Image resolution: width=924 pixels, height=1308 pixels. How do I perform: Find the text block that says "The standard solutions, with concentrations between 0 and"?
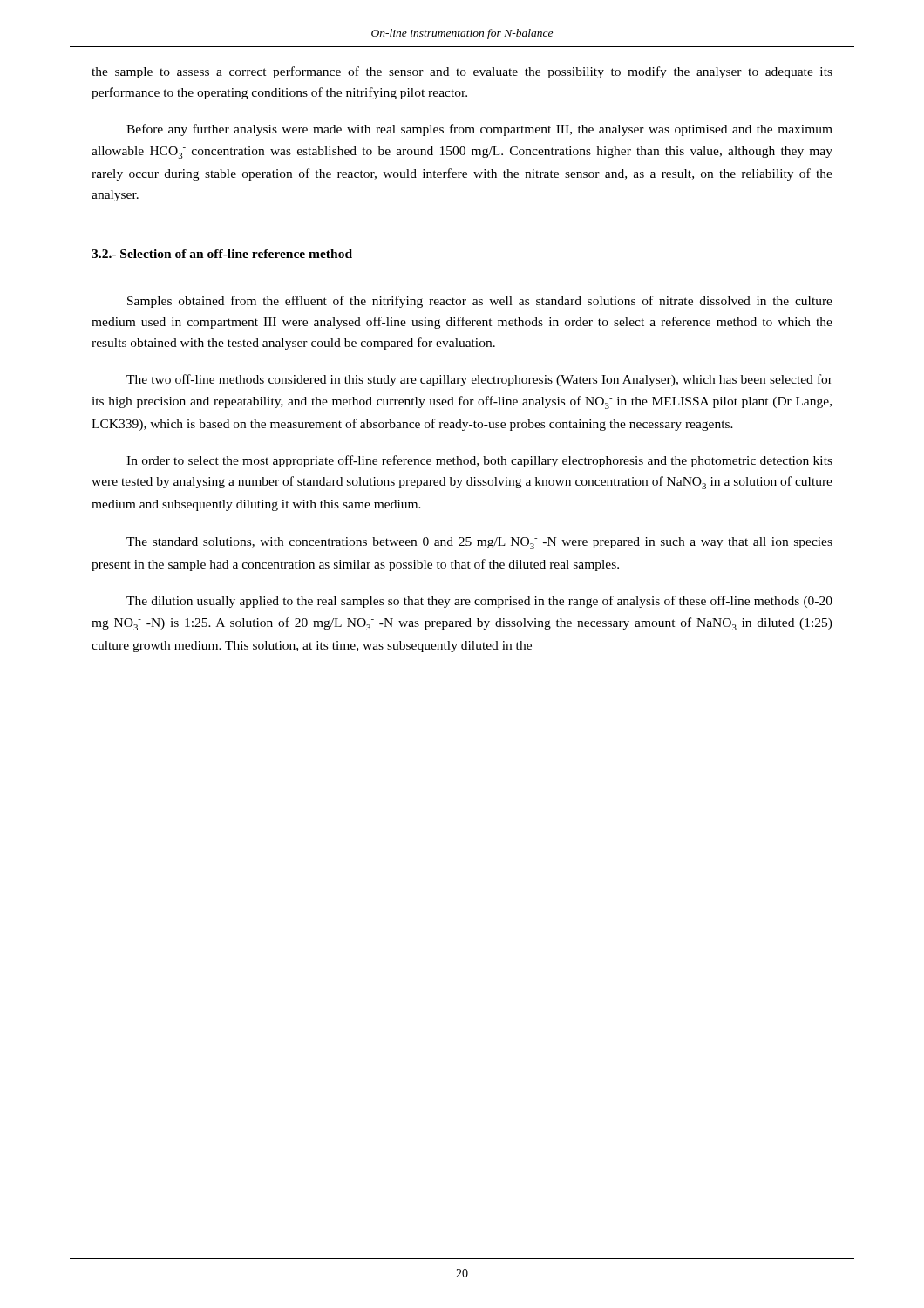coord(462,553)
